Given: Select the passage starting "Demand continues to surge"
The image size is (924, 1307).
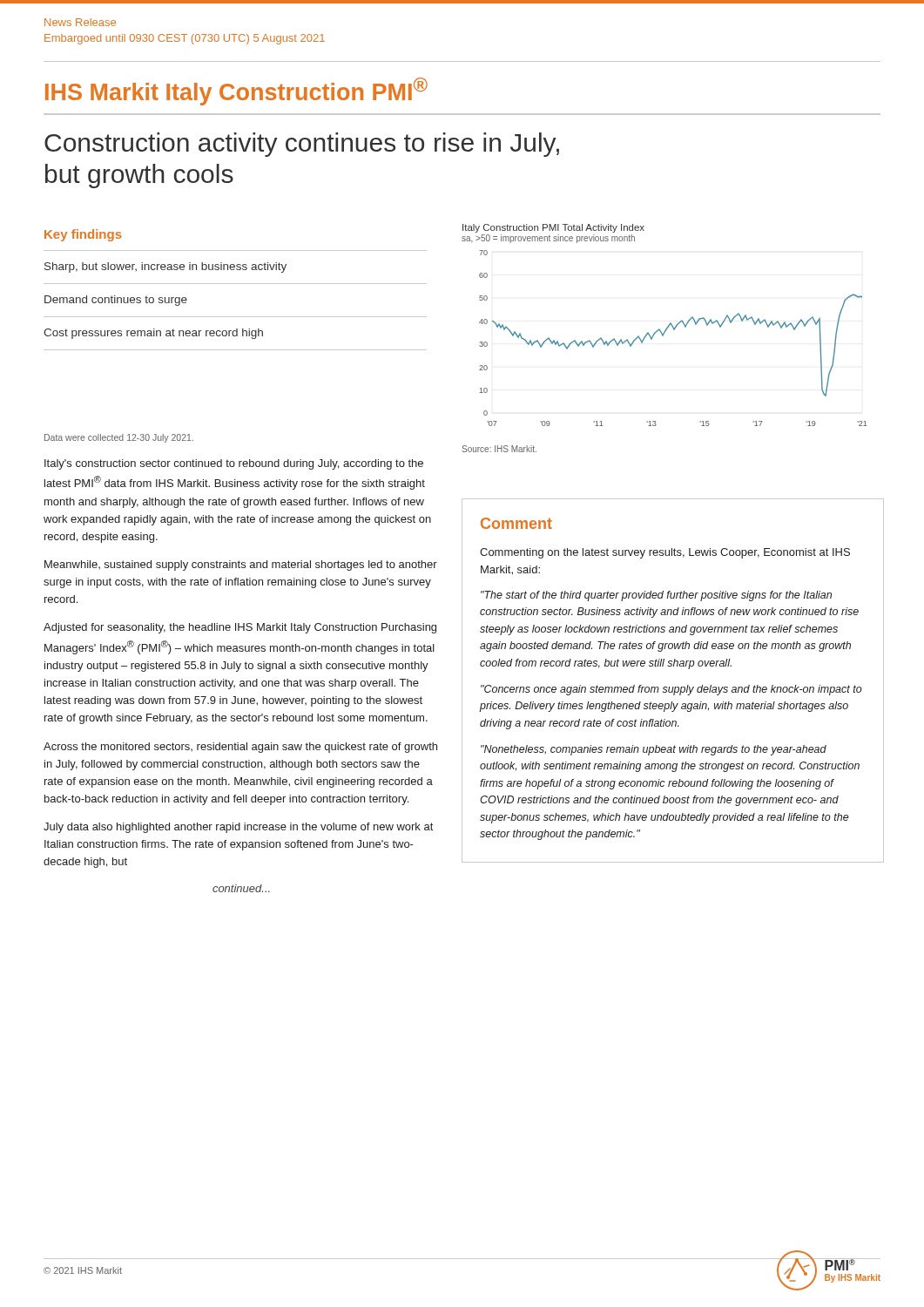Looking at the screenshot, I should [115, 299].
